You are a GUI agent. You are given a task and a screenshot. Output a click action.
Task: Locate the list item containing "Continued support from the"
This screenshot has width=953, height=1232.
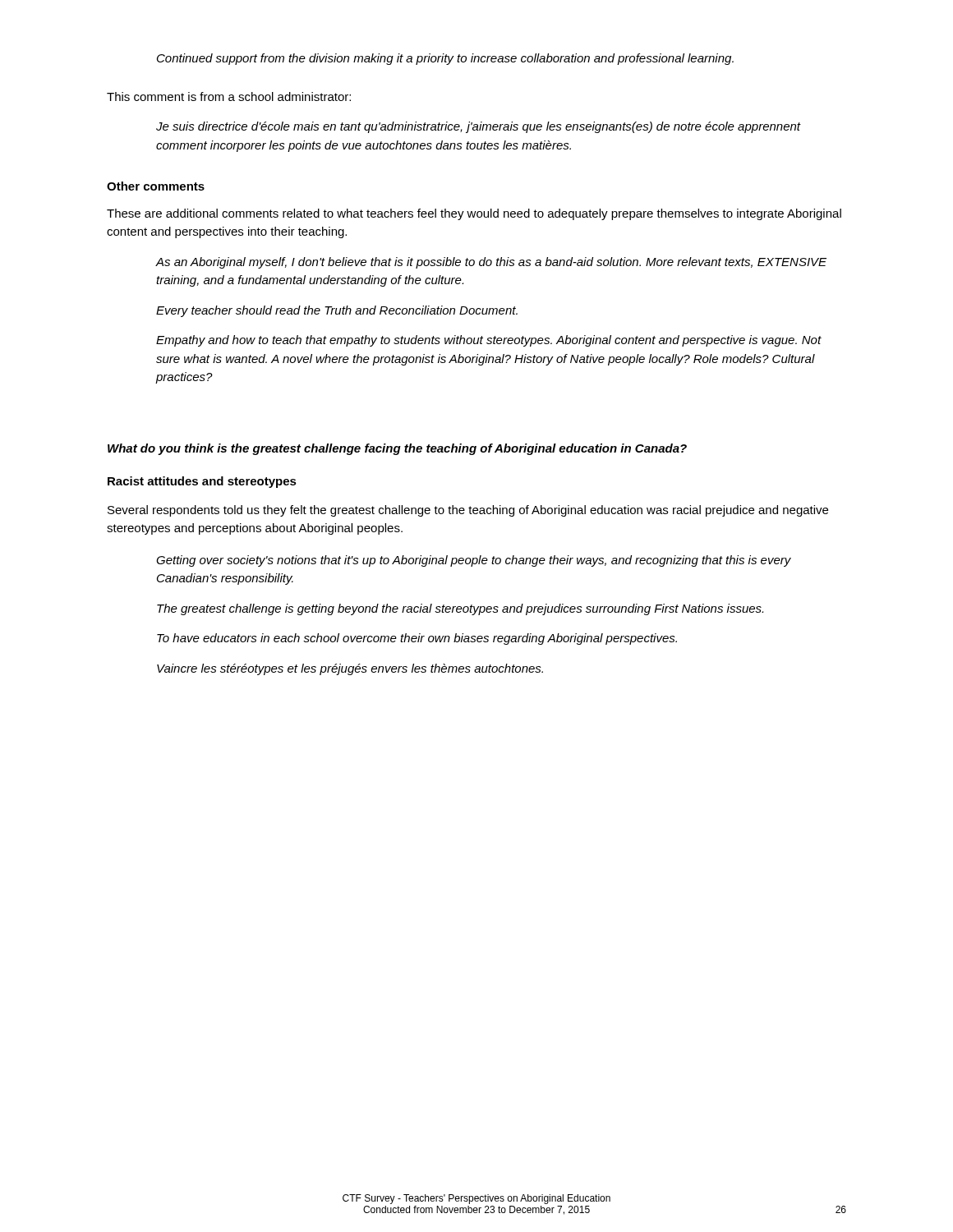click(501, 59)
